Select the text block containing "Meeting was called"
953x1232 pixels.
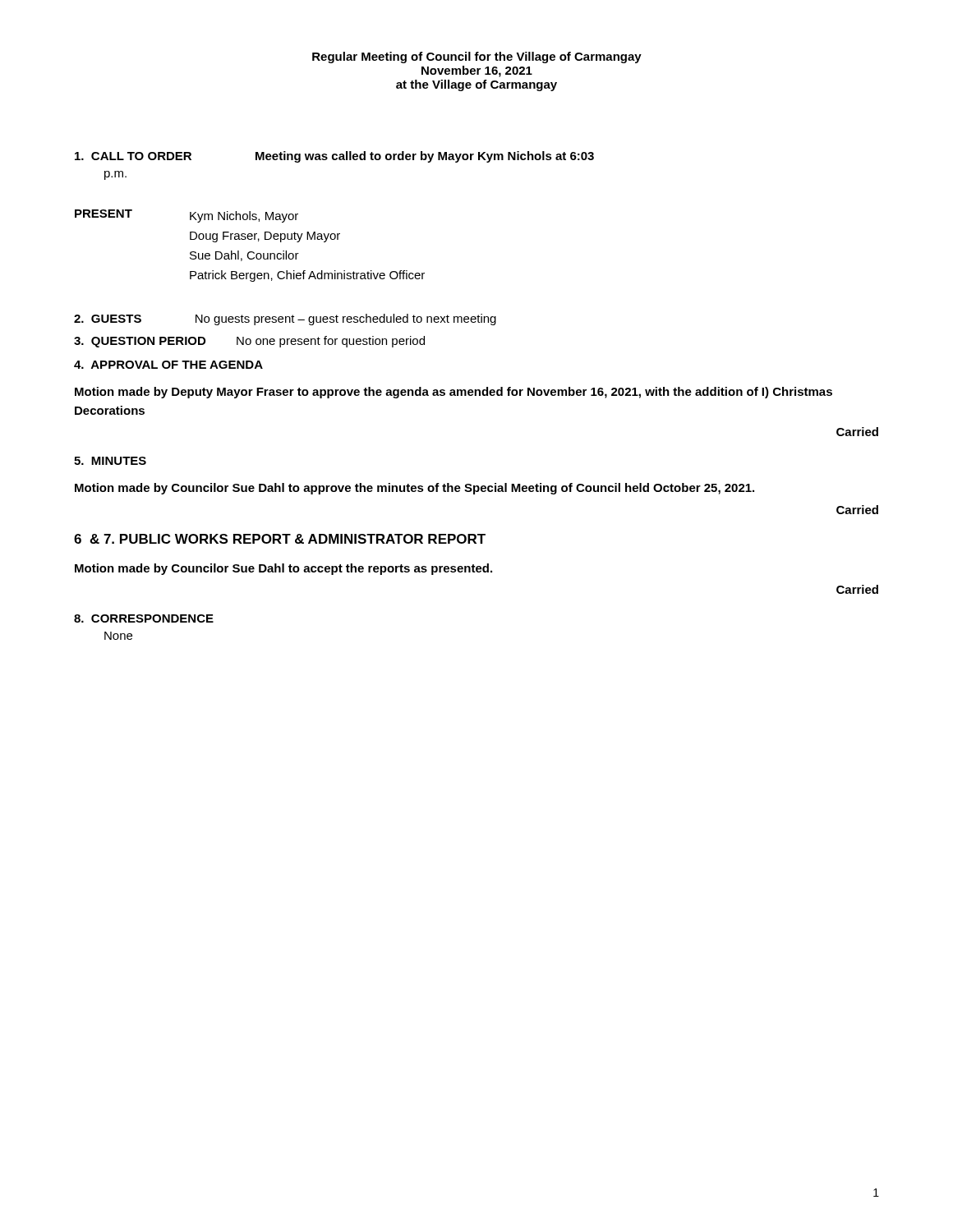425,156
